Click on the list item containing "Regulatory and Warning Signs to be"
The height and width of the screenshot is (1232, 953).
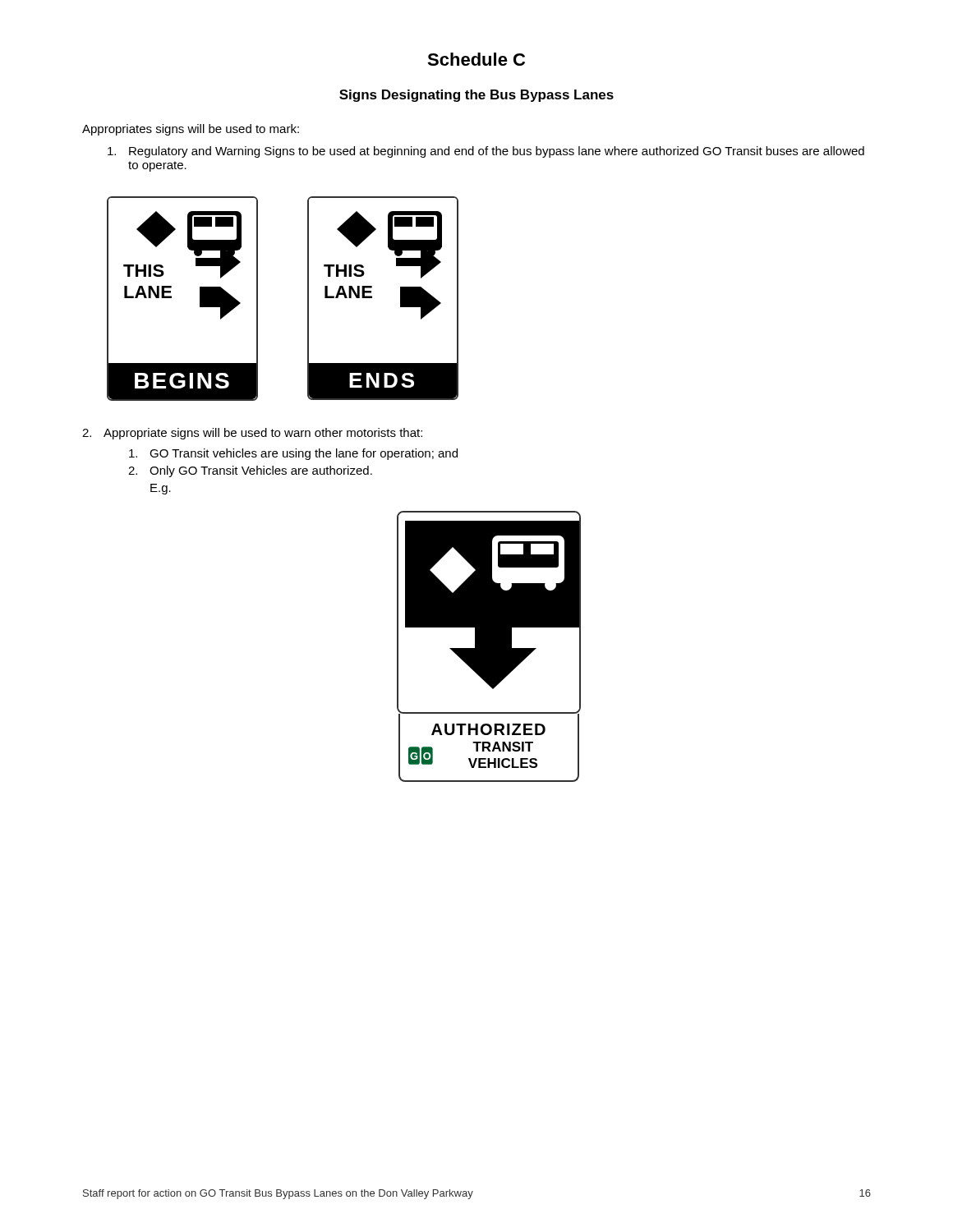click(x=489, y=158)
